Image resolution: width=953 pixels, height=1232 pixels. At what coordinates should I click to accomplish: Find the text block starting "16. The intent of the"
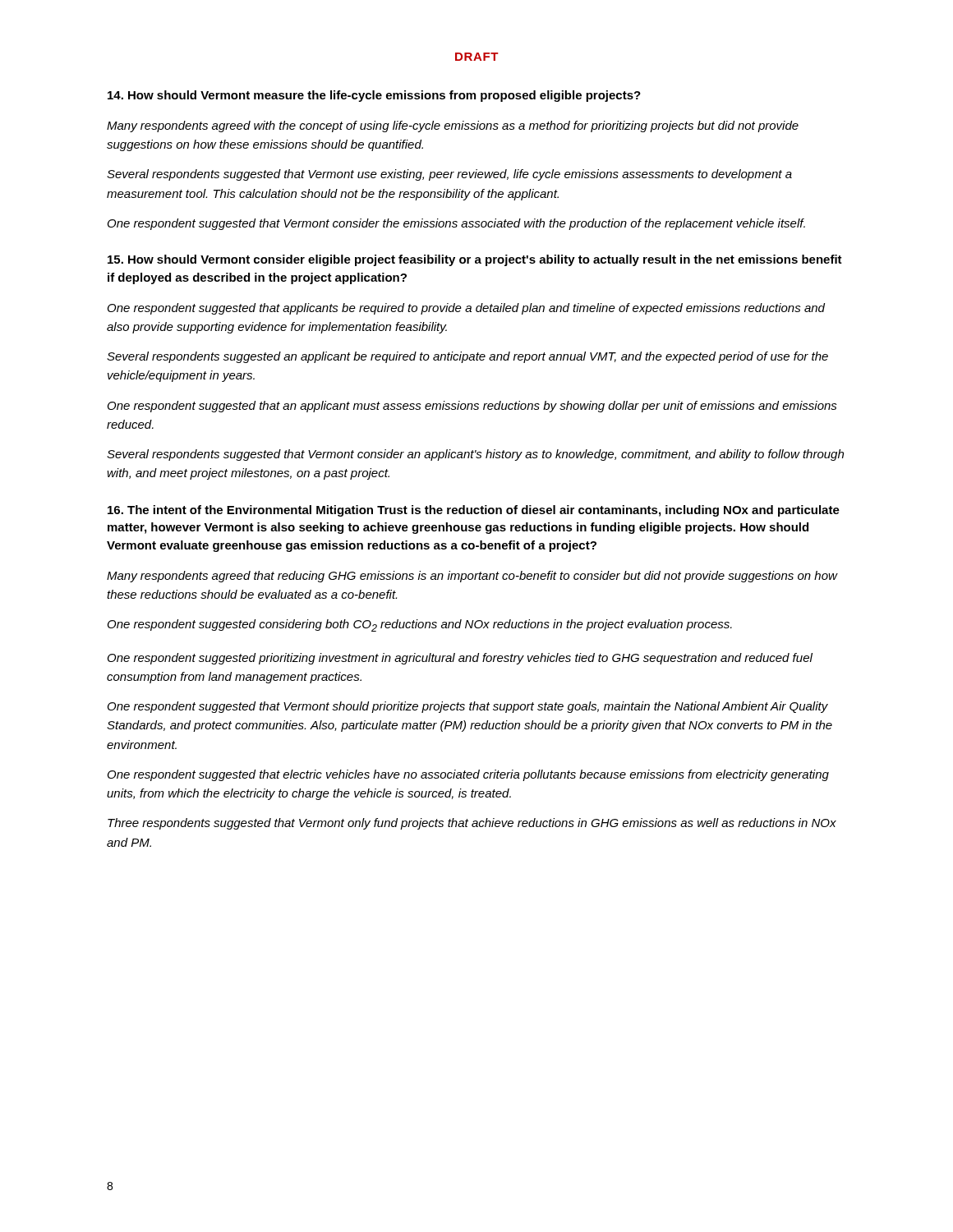coord(473,527)
